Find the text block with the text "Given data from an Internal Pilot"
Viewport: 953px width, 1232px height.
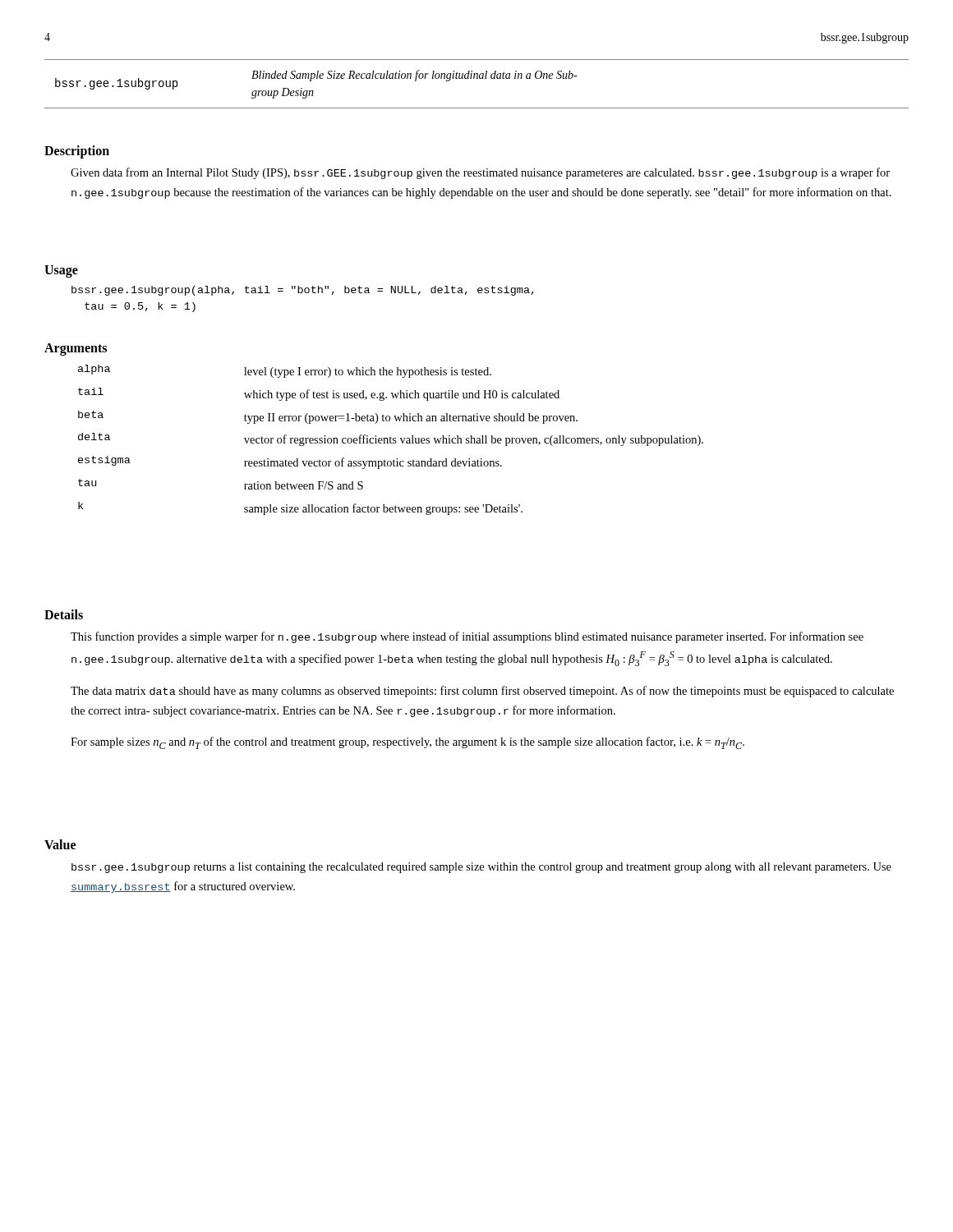[481, 183]
